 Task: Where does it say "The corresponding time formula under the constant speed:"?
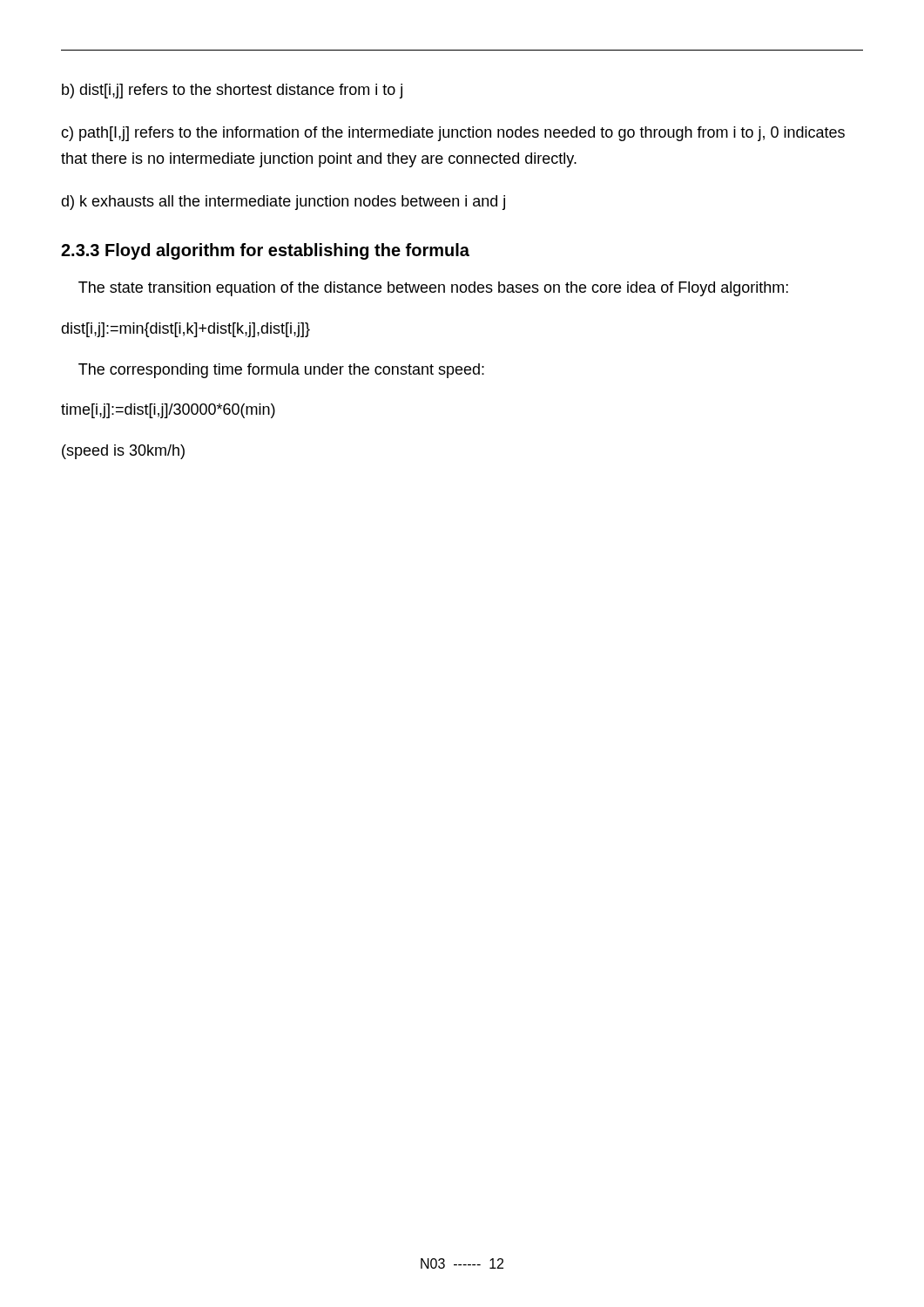tap(273, 369)
